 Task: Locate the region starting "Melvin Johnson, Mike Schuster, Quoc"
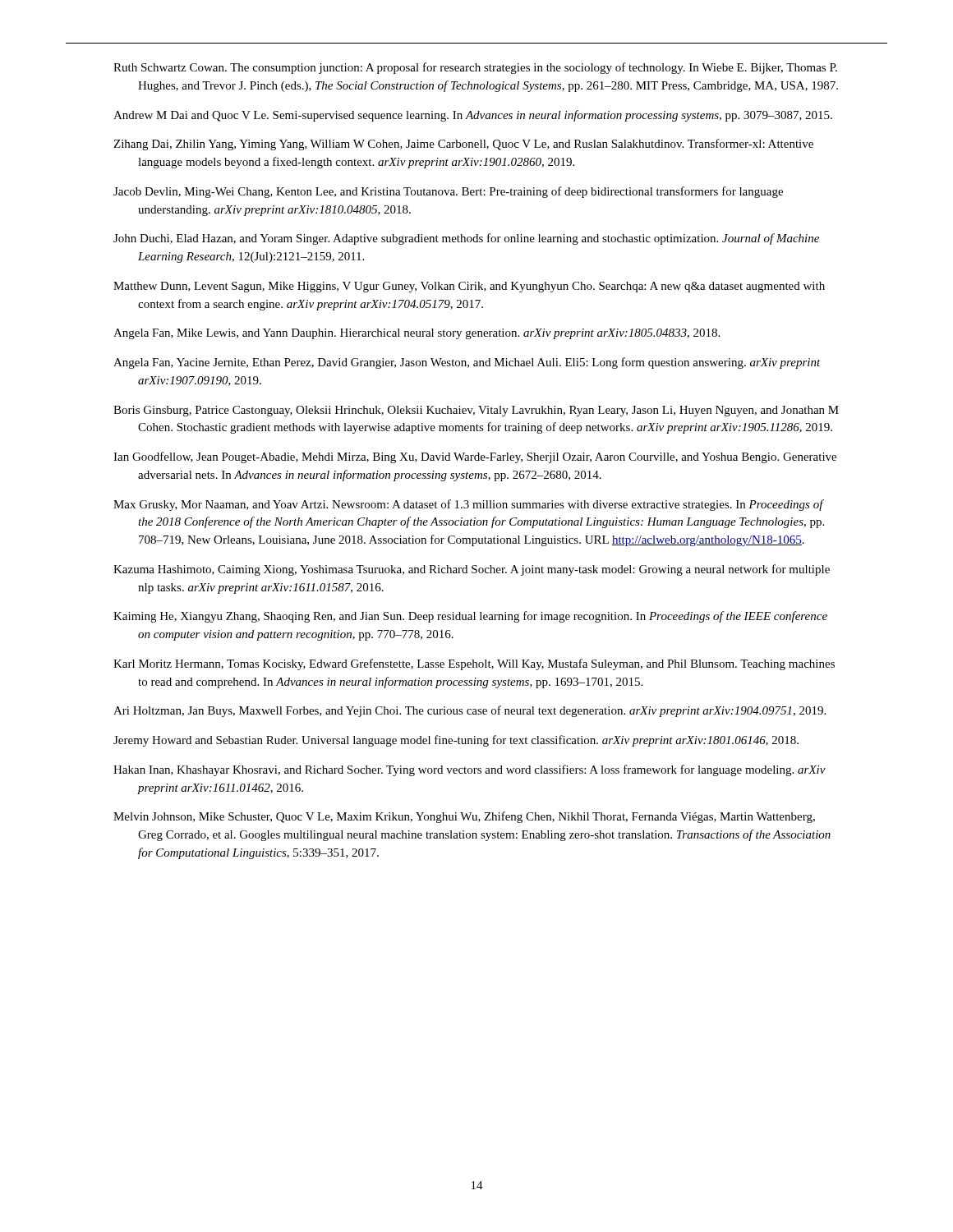[x=472, y=834]
